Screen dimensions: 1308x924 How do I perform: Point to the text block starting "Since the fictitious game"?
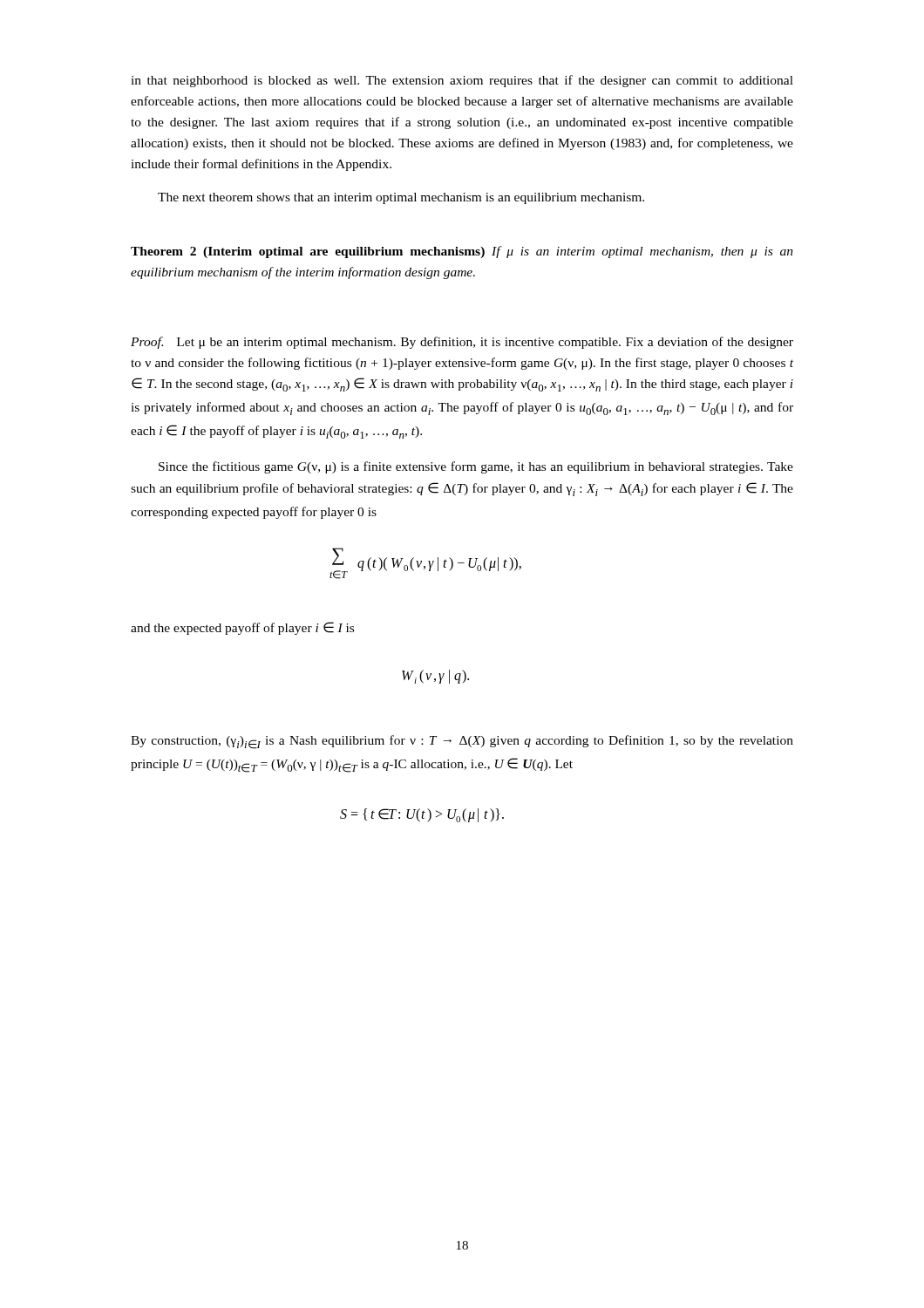(x=462, y=489)
